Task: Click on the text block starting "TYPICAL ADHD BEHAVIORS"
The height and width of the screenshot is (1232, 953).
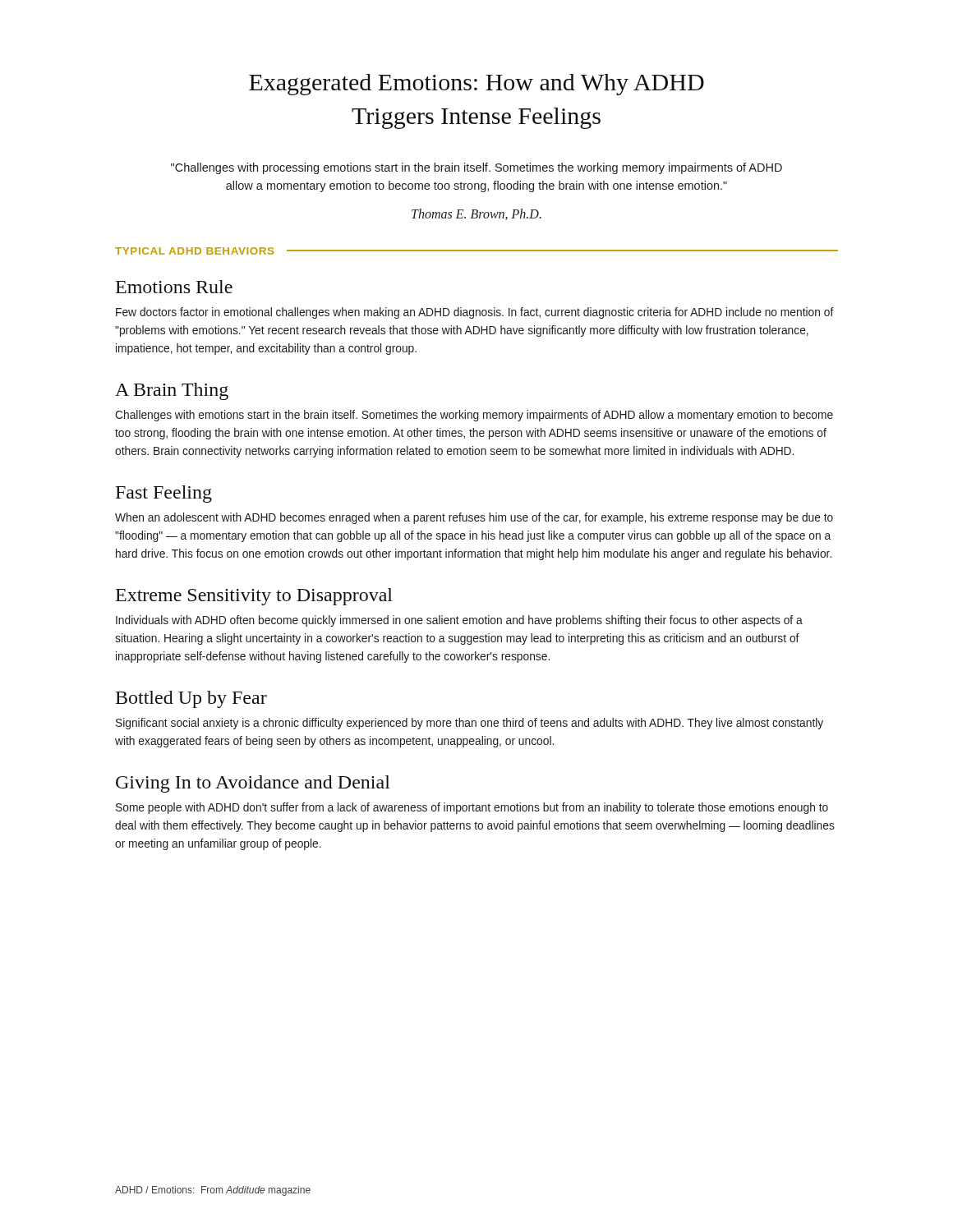Action: pos(476,251)
